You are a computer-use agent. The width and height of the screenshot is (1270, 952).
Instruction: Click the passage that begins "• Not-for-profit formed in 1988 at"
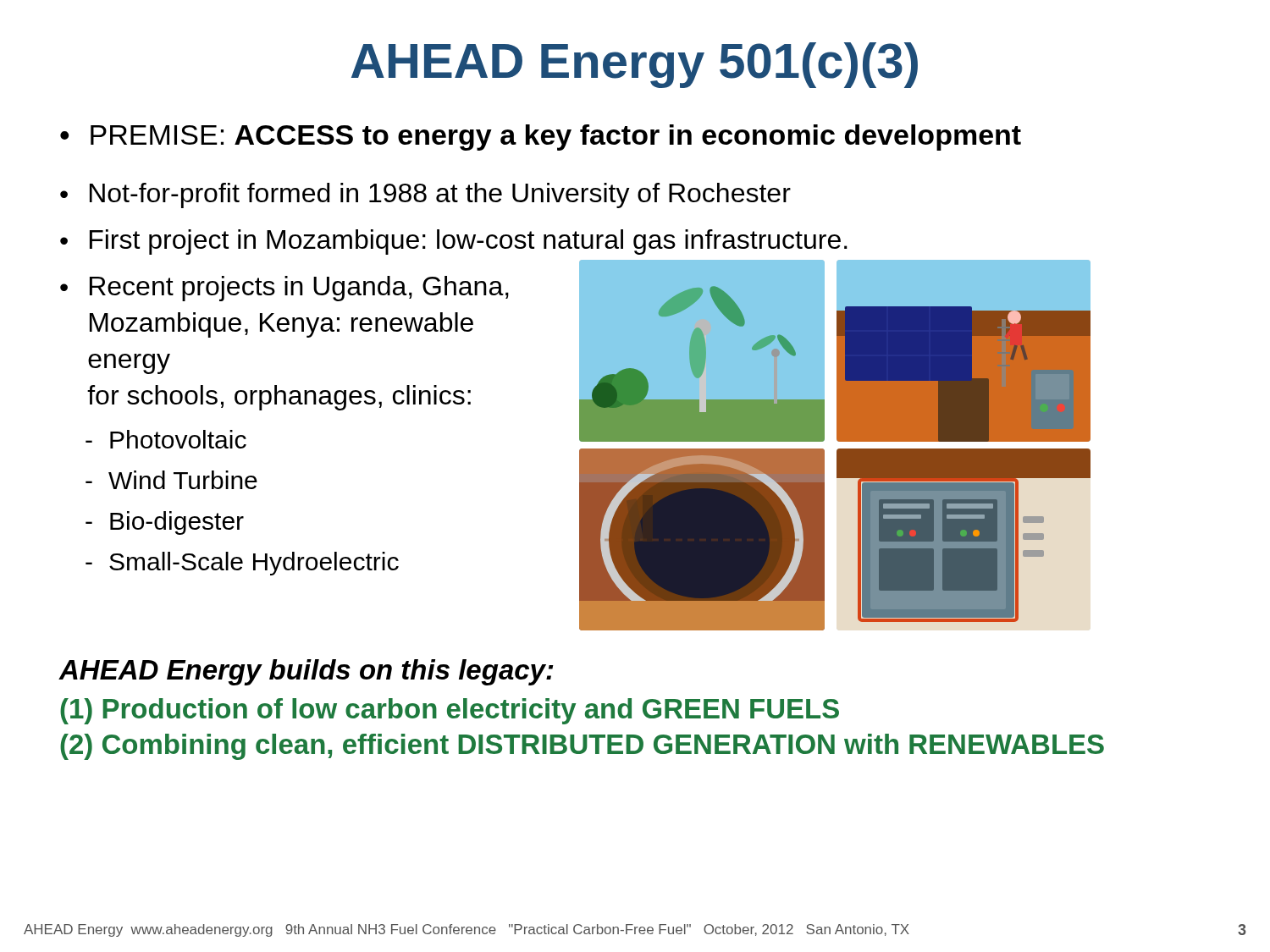click(425, 194)
